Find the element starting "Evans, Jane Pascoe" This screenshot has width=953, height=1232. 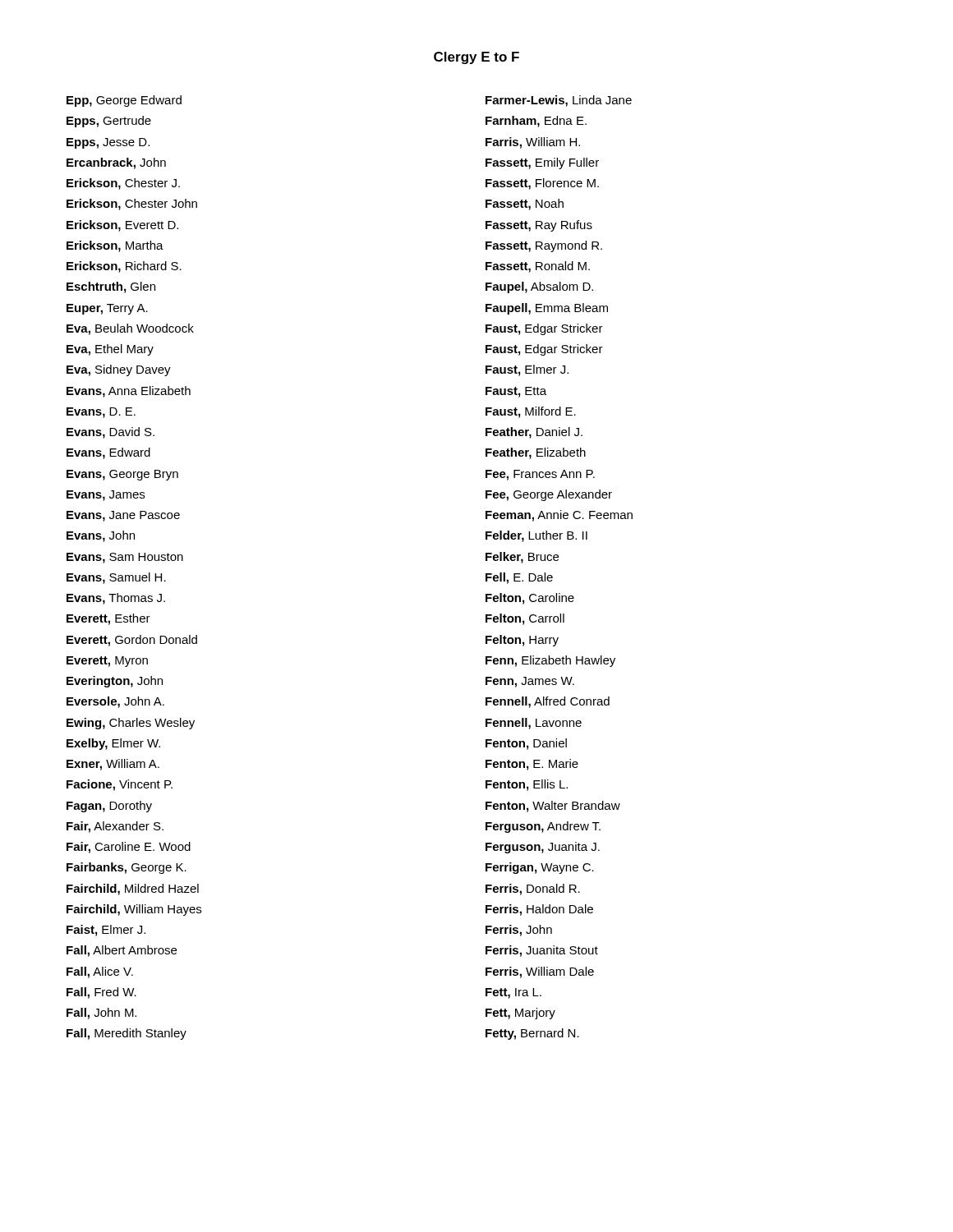pyautogui.click(x=123, y=515)
